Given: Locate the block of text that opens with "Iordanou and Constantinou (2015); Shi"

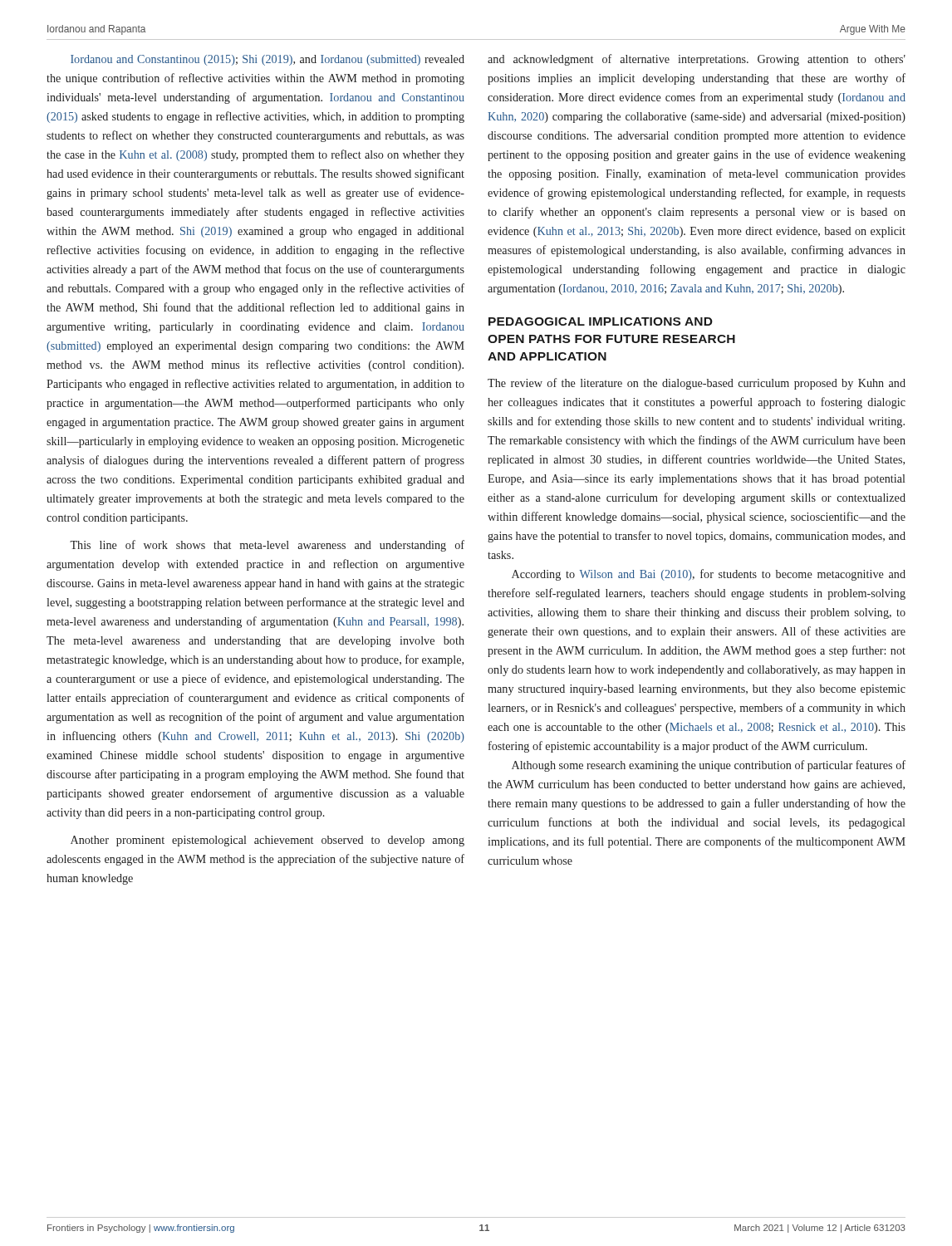Looking at the screenshot, I should (255, 469).
